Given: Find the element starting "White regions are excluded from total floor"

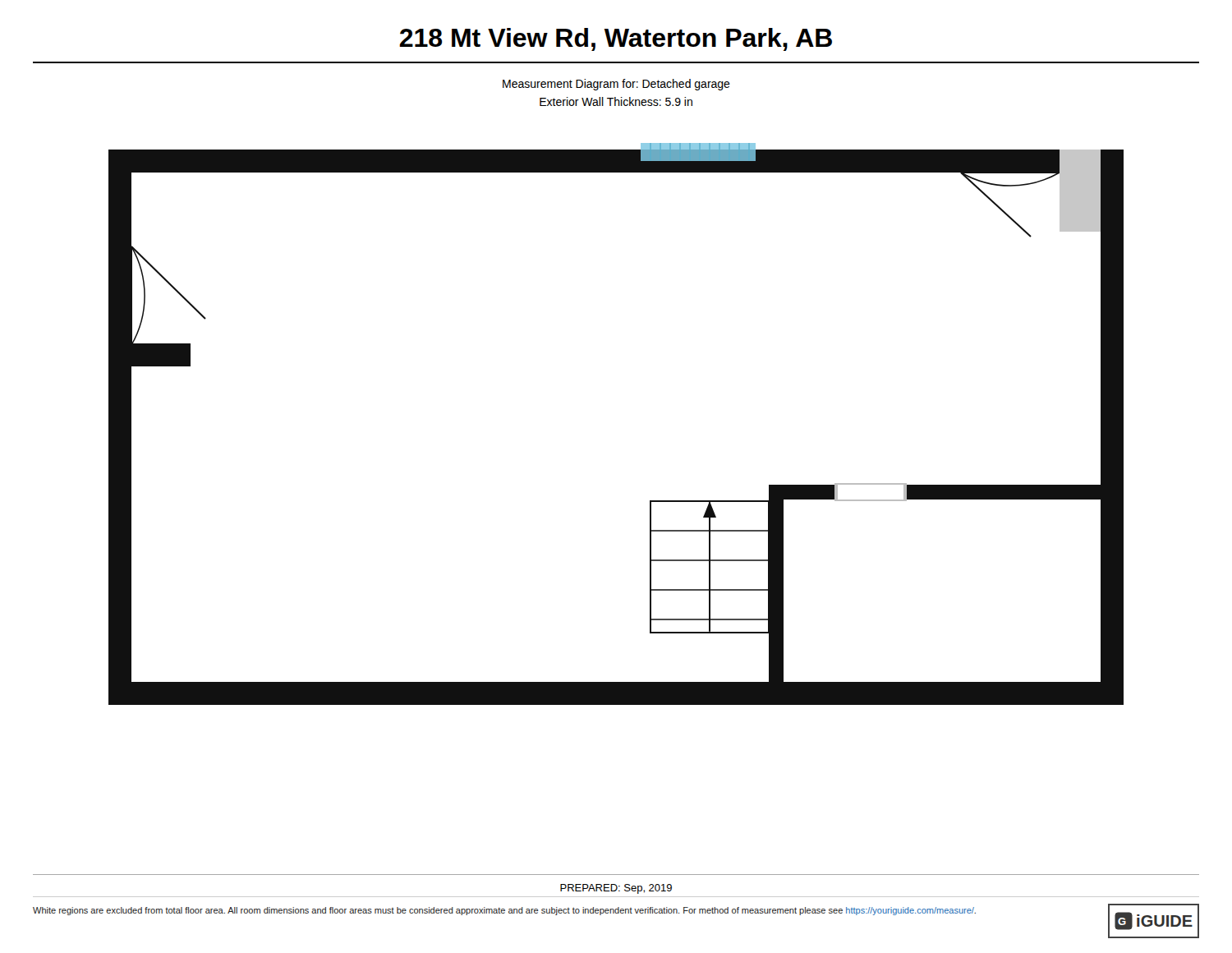Looking at the screenshot, I should point(616,921).
